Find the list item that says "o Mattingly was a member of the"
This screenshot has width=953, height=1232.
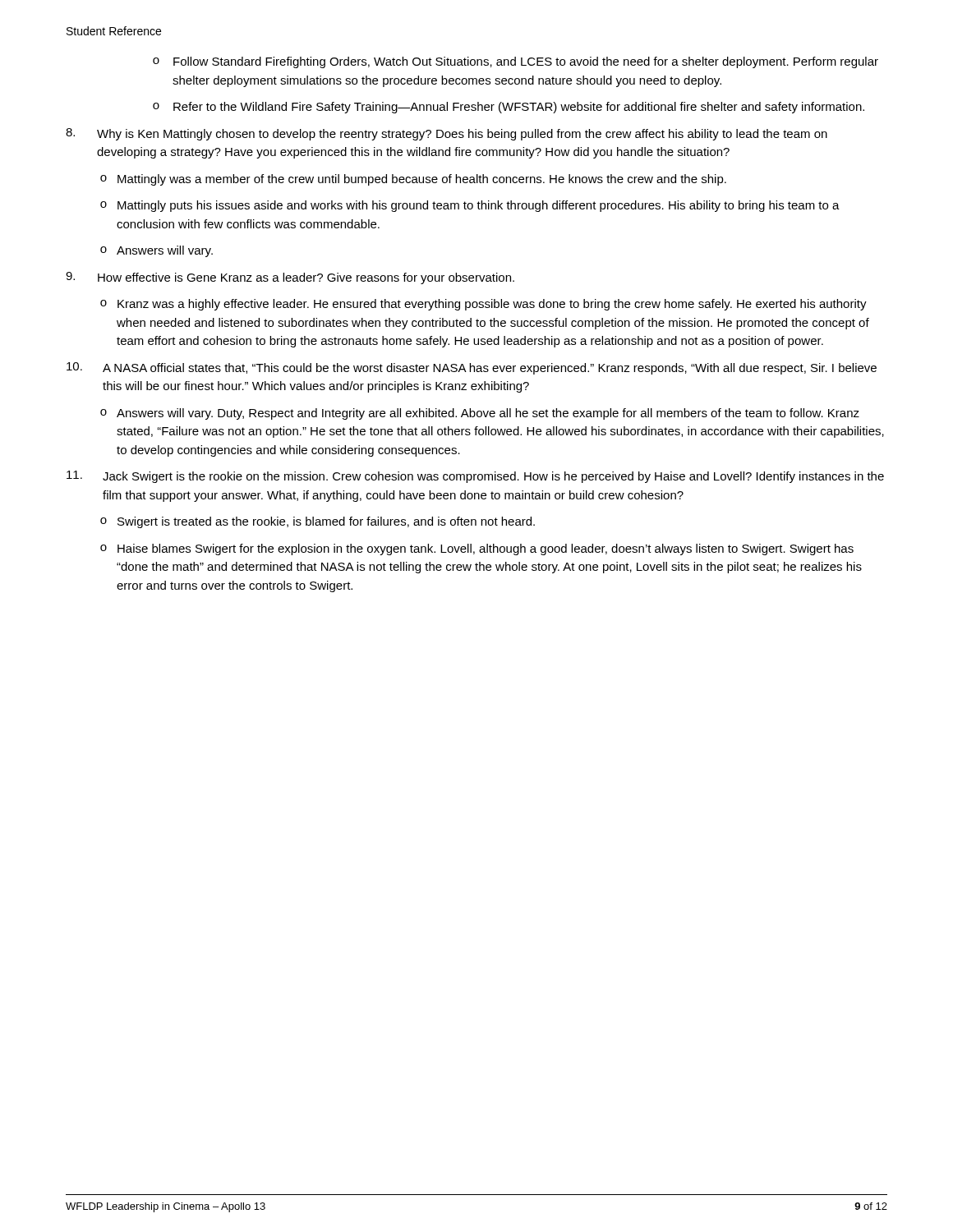[x=489, y=179]
